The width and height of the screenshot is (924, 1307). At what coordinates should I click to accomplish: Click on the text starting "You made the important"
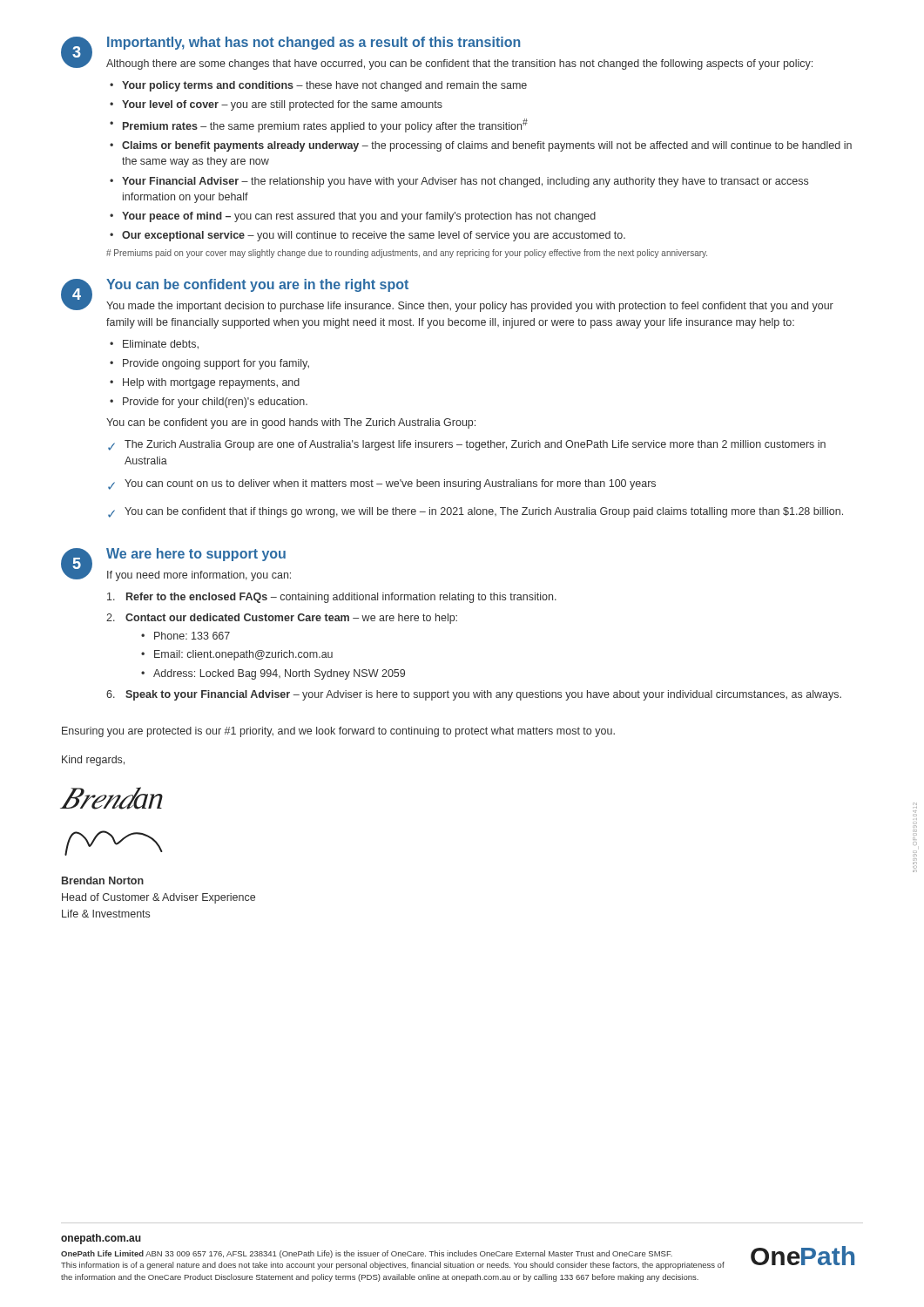pyautogui.click(x=470, y=314)
